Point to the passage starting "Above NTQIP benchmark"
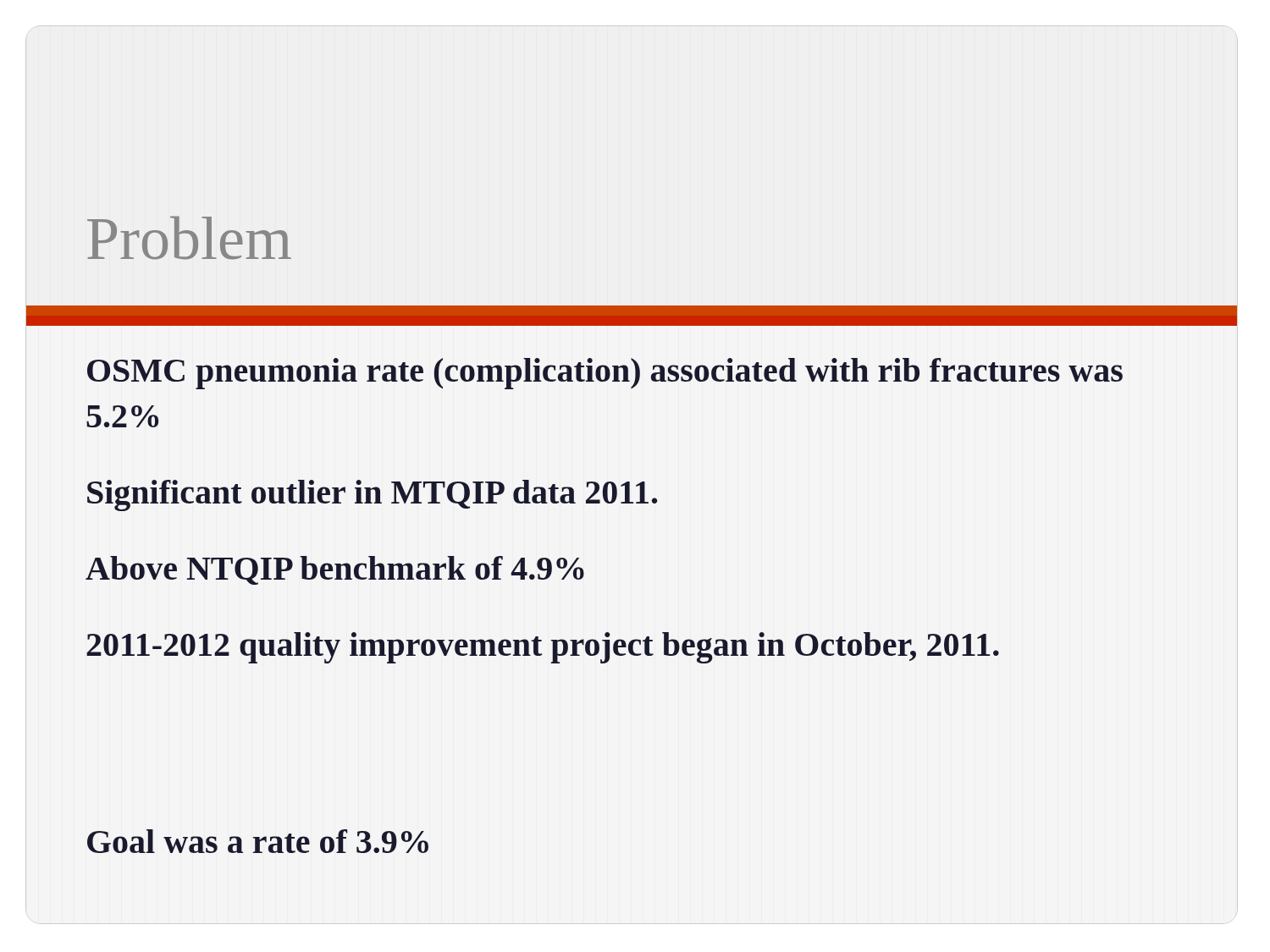1270x952 pixels. click(335, 570)
